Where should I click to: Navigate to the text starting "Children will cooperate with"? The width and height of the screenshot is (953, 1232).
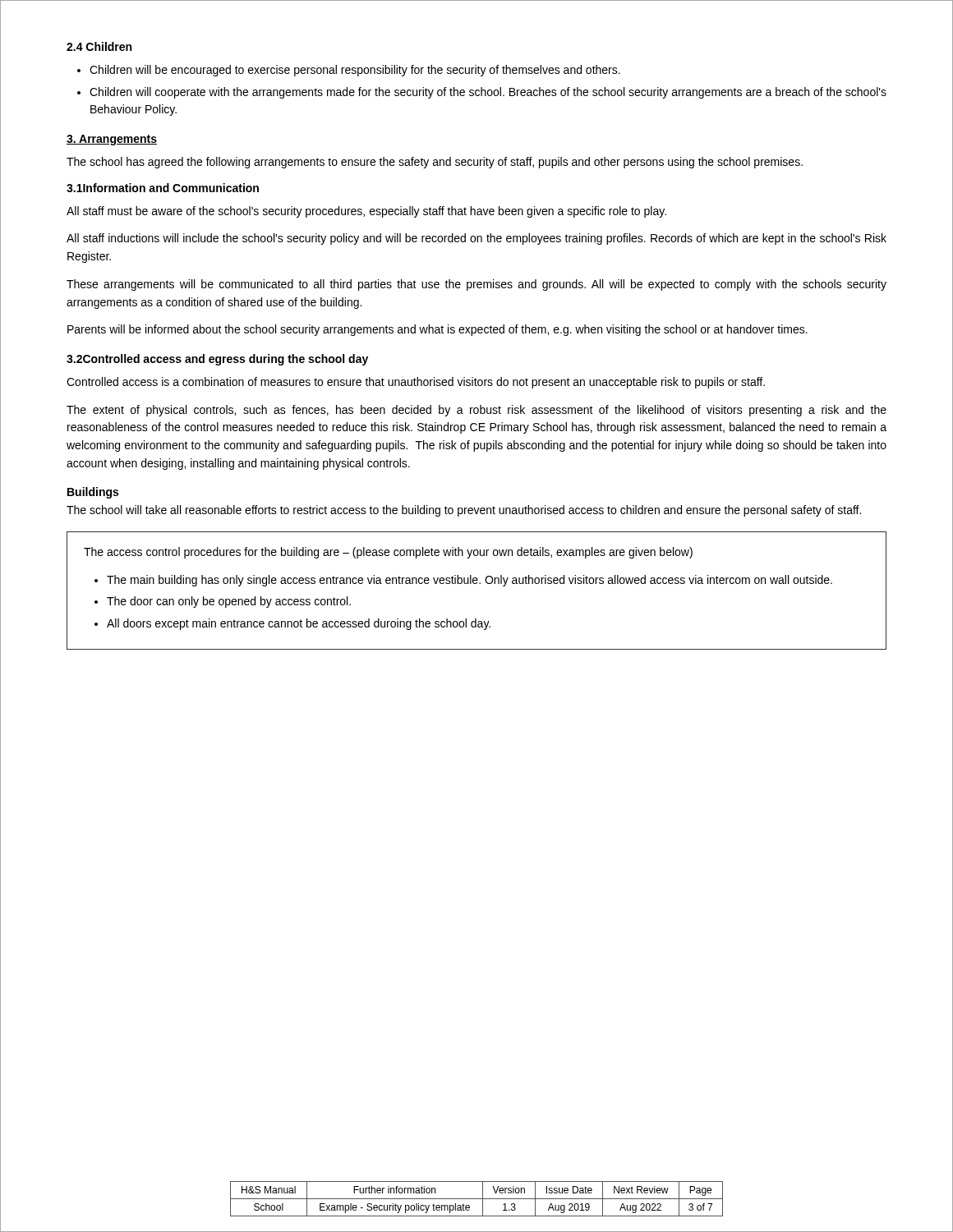click(488, 101)
